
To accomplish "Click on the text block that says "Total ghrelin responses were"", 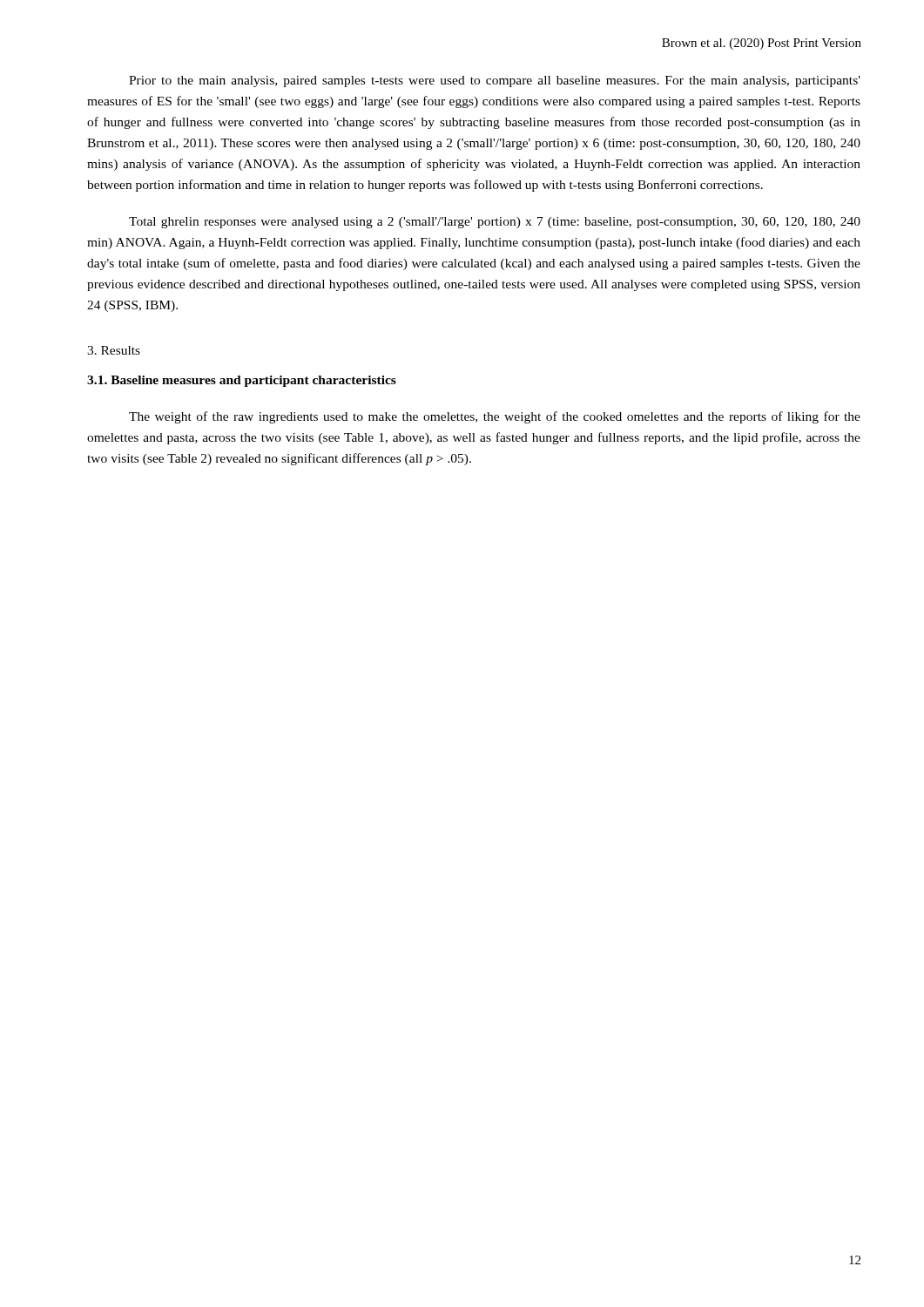I will tap(474, 263).
